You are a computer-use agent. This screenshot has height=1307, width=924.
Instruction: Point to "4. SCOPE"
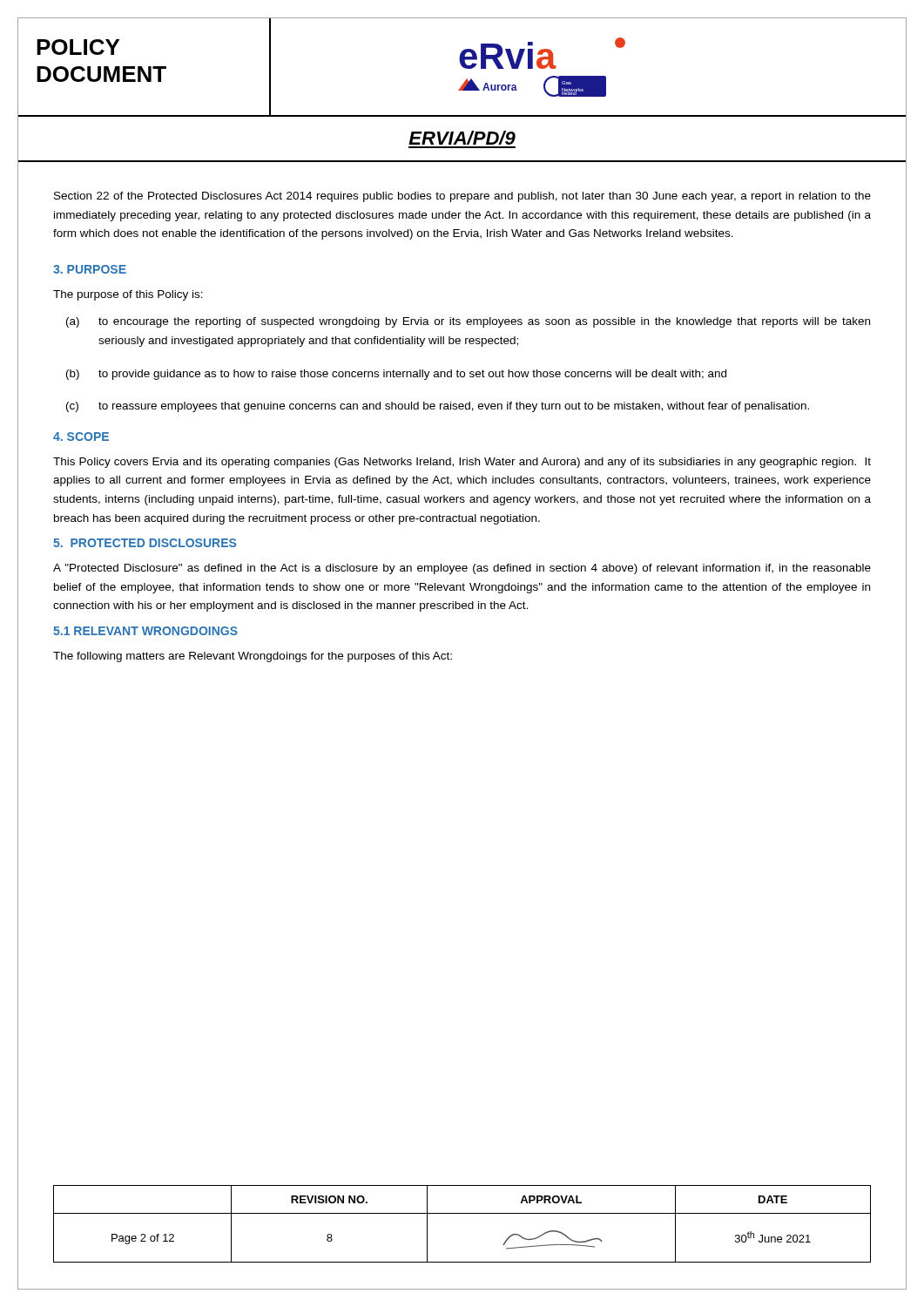point(81,436)
